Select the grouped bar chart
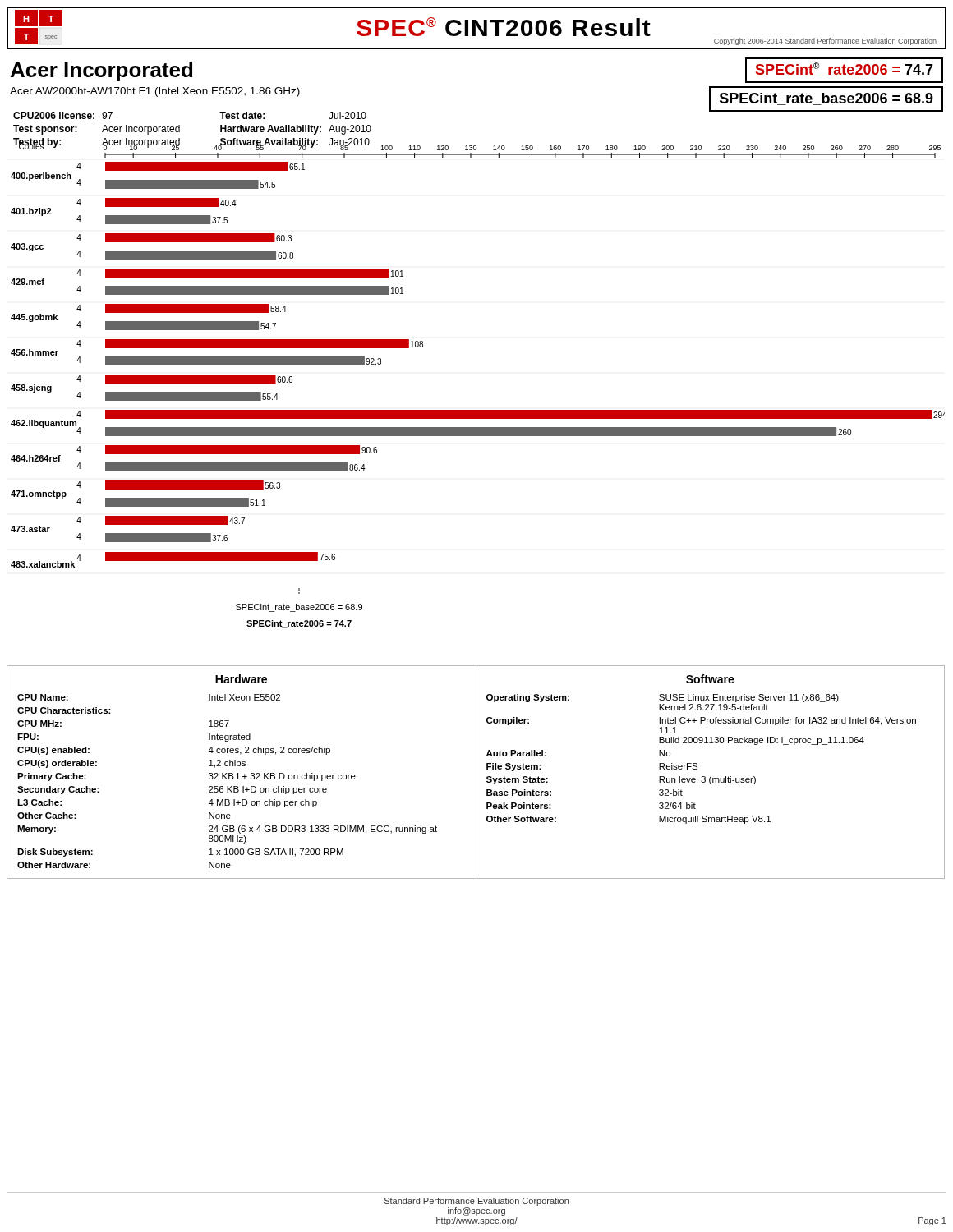This screenshot has height=1232, width=953. 476,397
